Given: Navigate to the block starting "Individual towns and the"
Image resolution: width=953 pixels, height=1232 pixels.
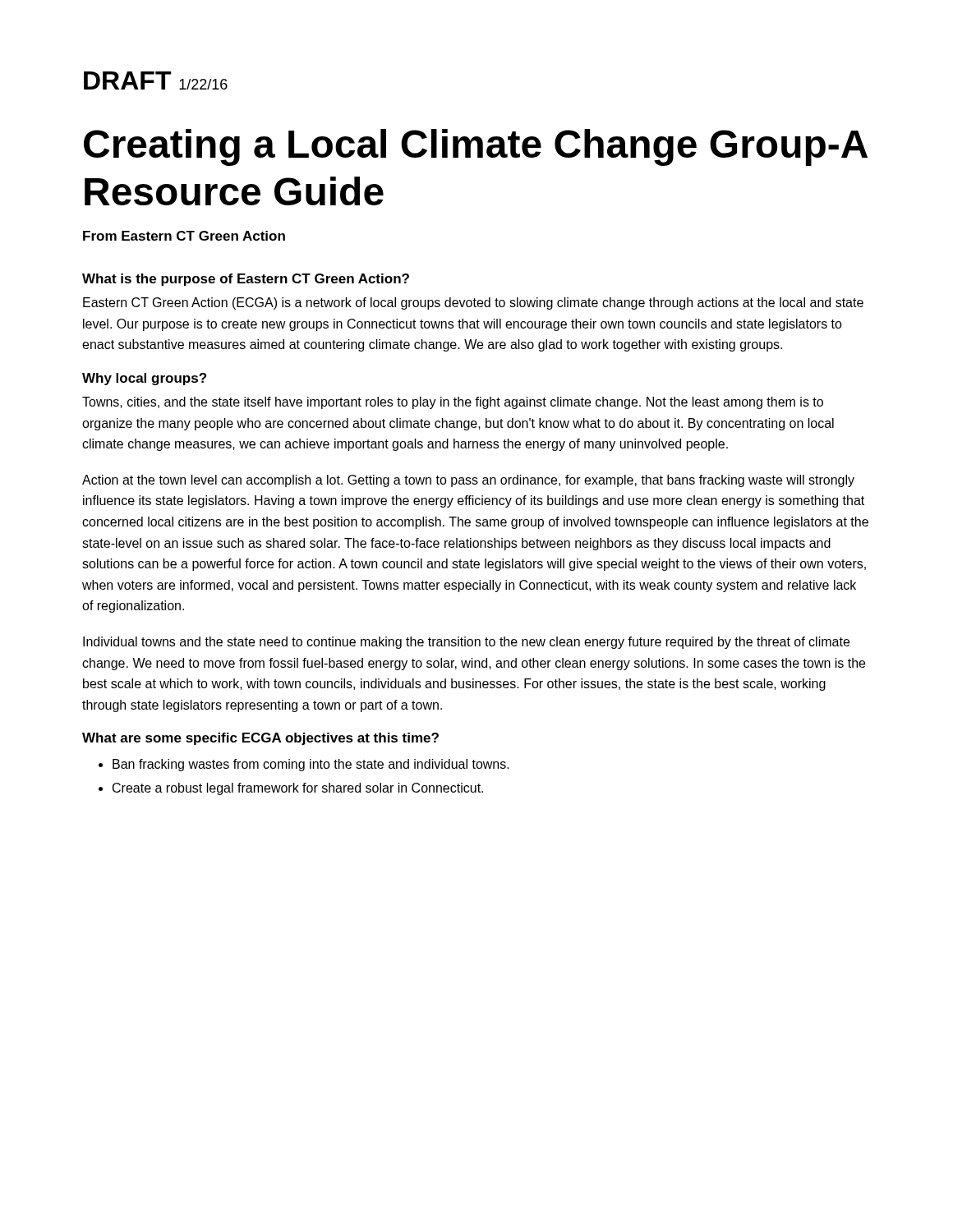Looking at the screenshot, I should point(474,673).
